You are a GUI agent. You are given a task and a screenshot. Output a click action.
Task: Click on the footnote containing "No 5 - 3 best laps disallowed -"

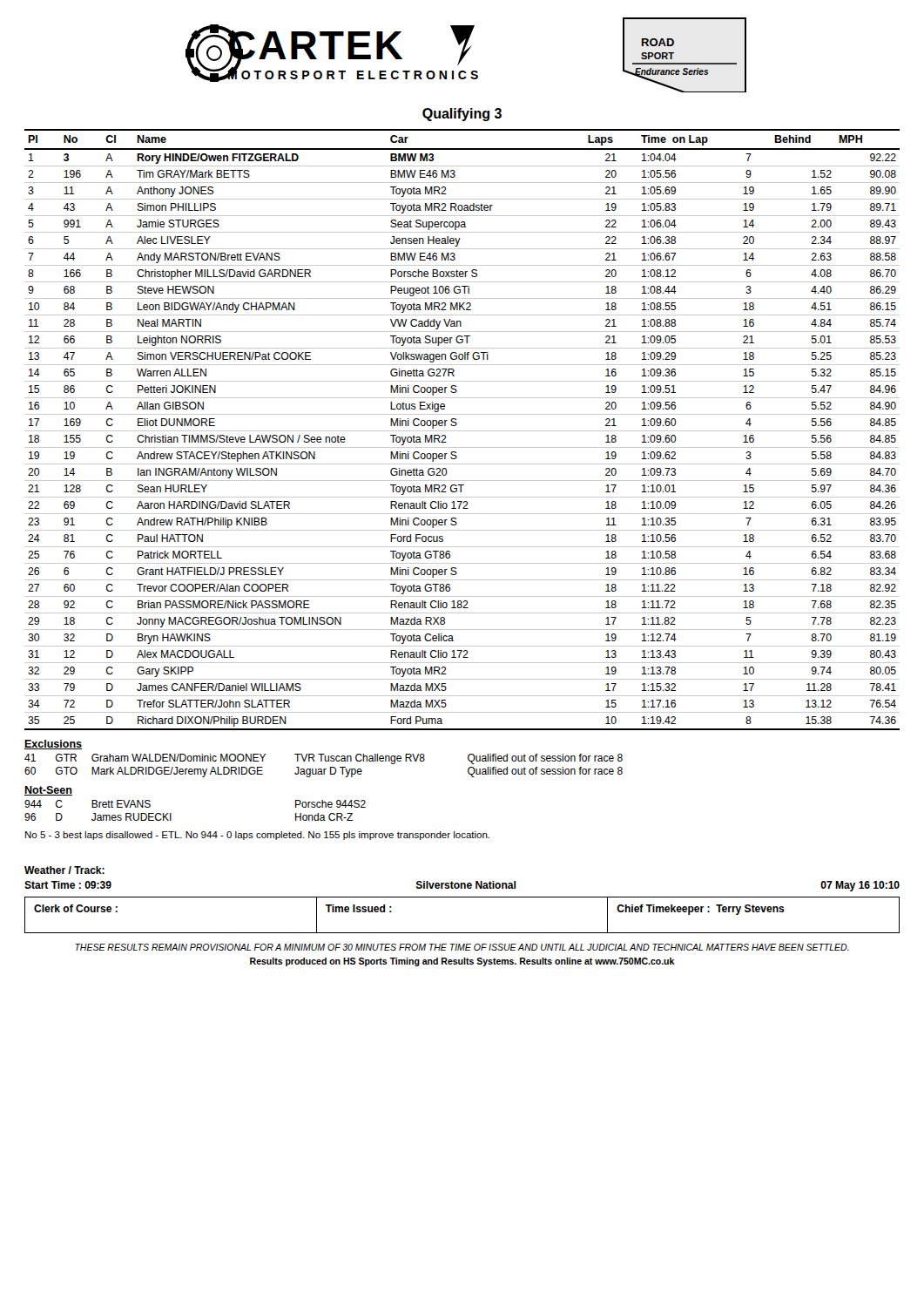pyautogui.click(x=257, y=835)
